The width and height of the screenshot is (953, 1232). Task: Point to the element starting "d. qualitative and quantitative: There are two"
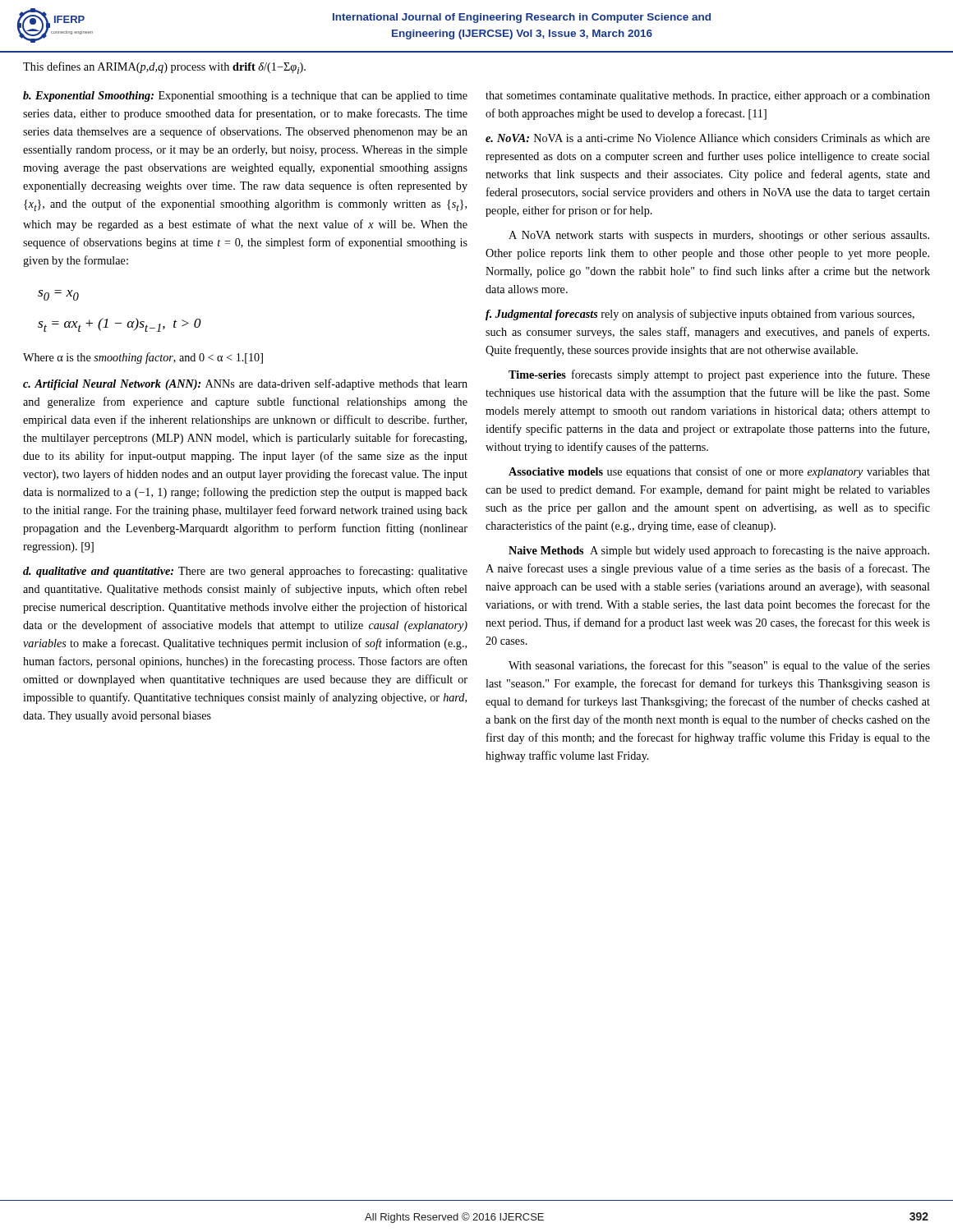pyautogui.click(x=245, y=643)
